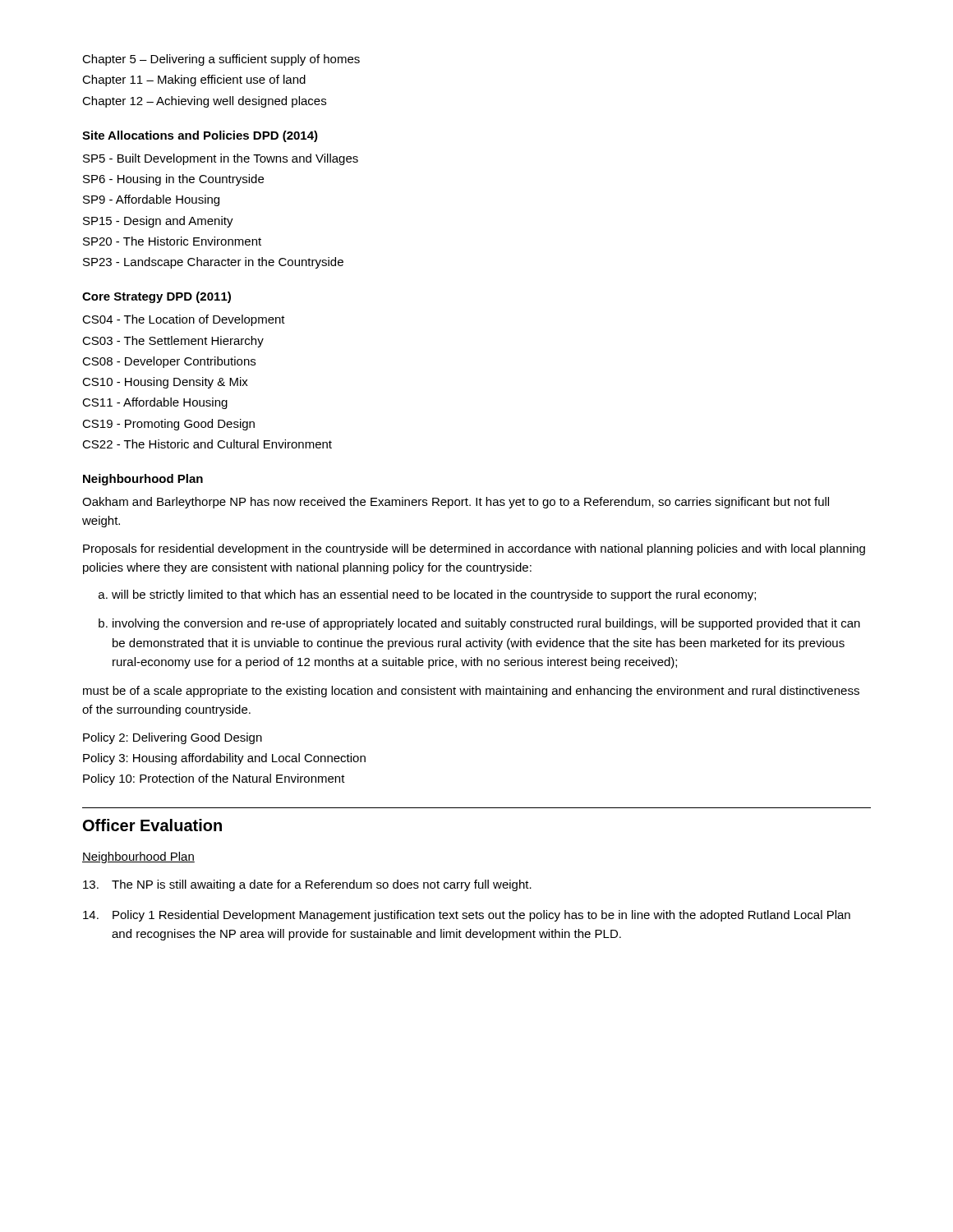This screenshot has height=1232, width=953.
Task: Point to "CS10 - Housing Density & Mix"
Action: [x=165, y=381]
